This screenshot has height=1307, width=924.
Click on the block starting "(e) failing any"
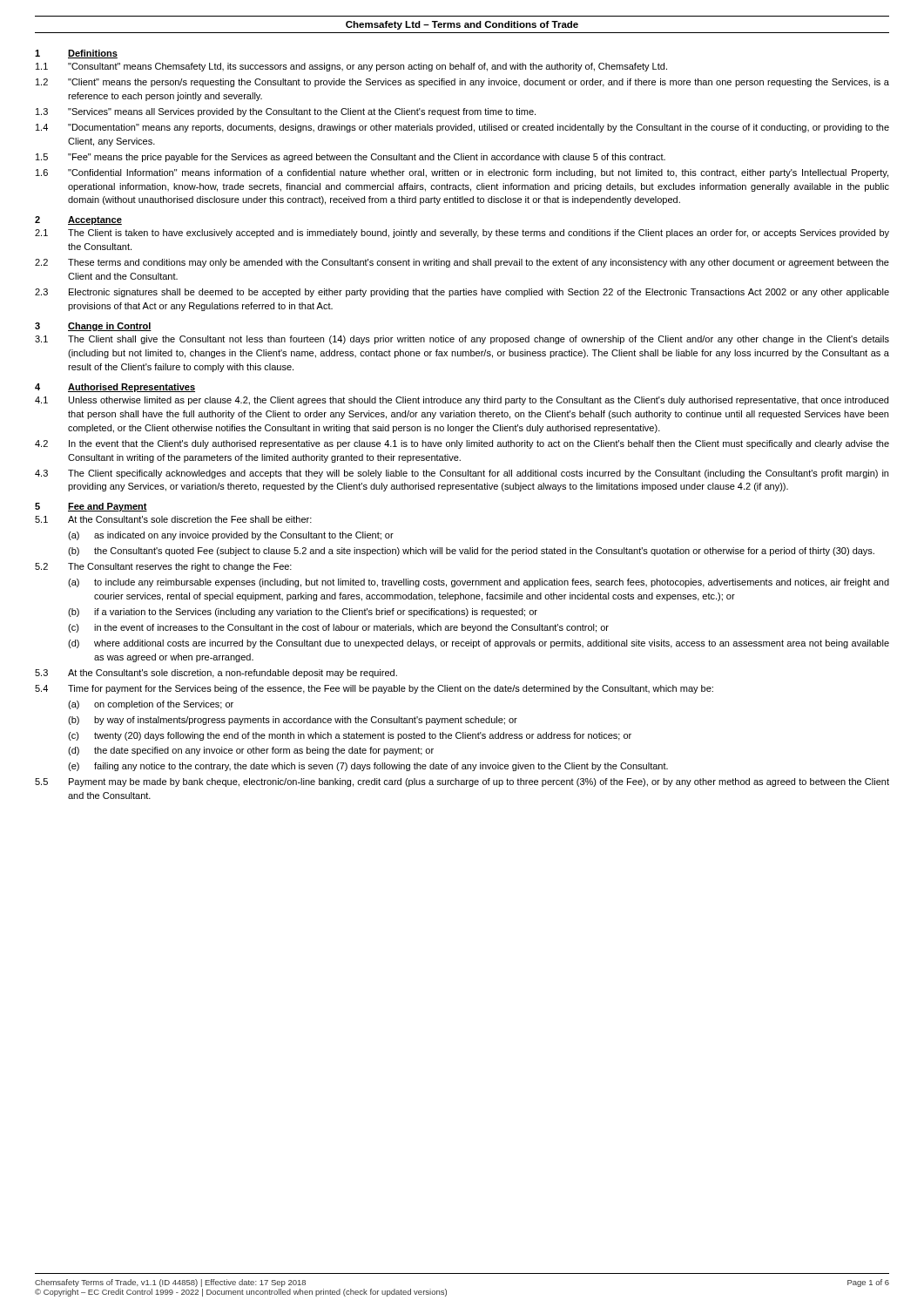(x=368, y=767)
